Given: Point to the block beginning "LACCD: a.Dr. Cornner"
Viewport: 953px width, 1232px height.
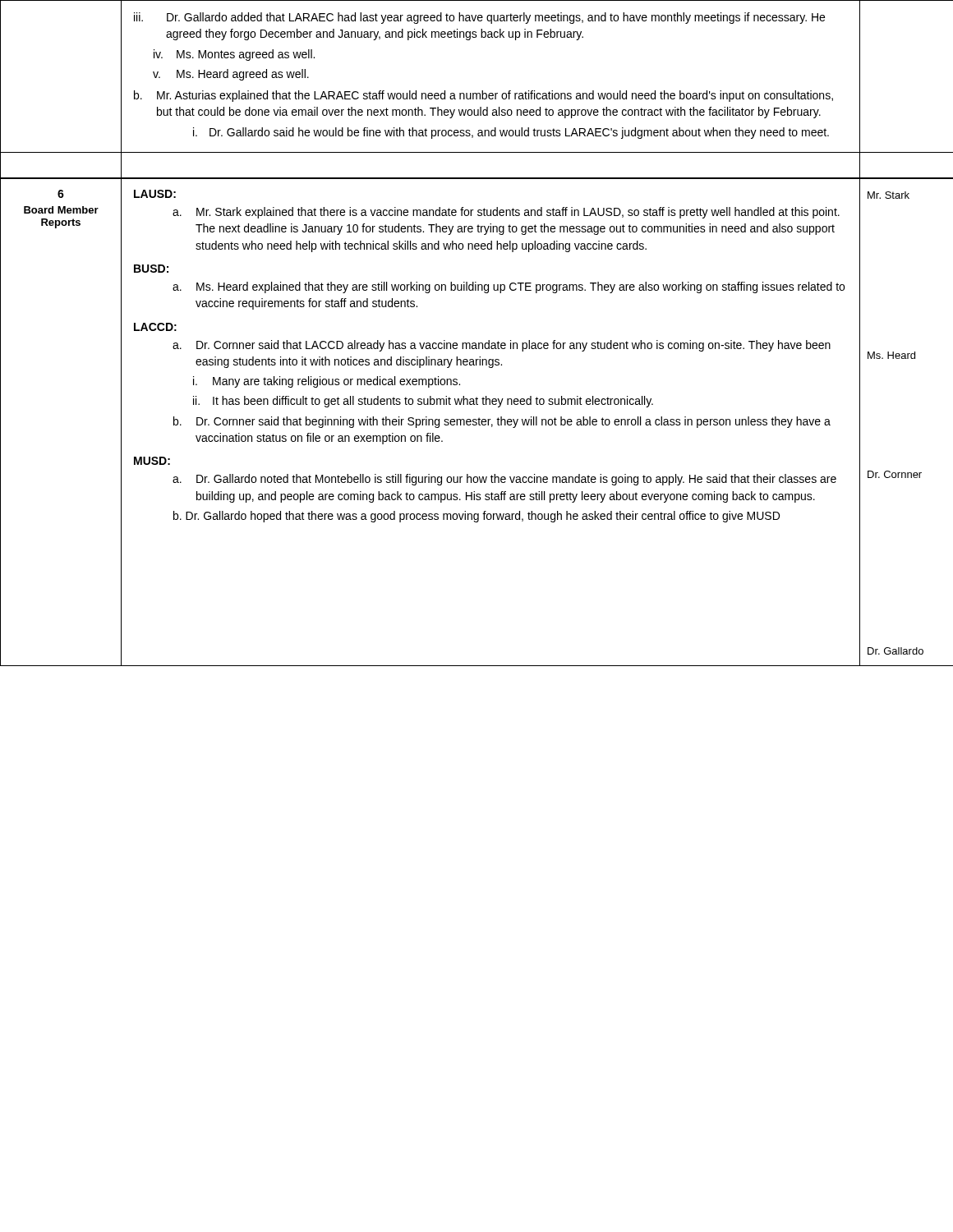Looking at the screenshot, I should 155,327.
